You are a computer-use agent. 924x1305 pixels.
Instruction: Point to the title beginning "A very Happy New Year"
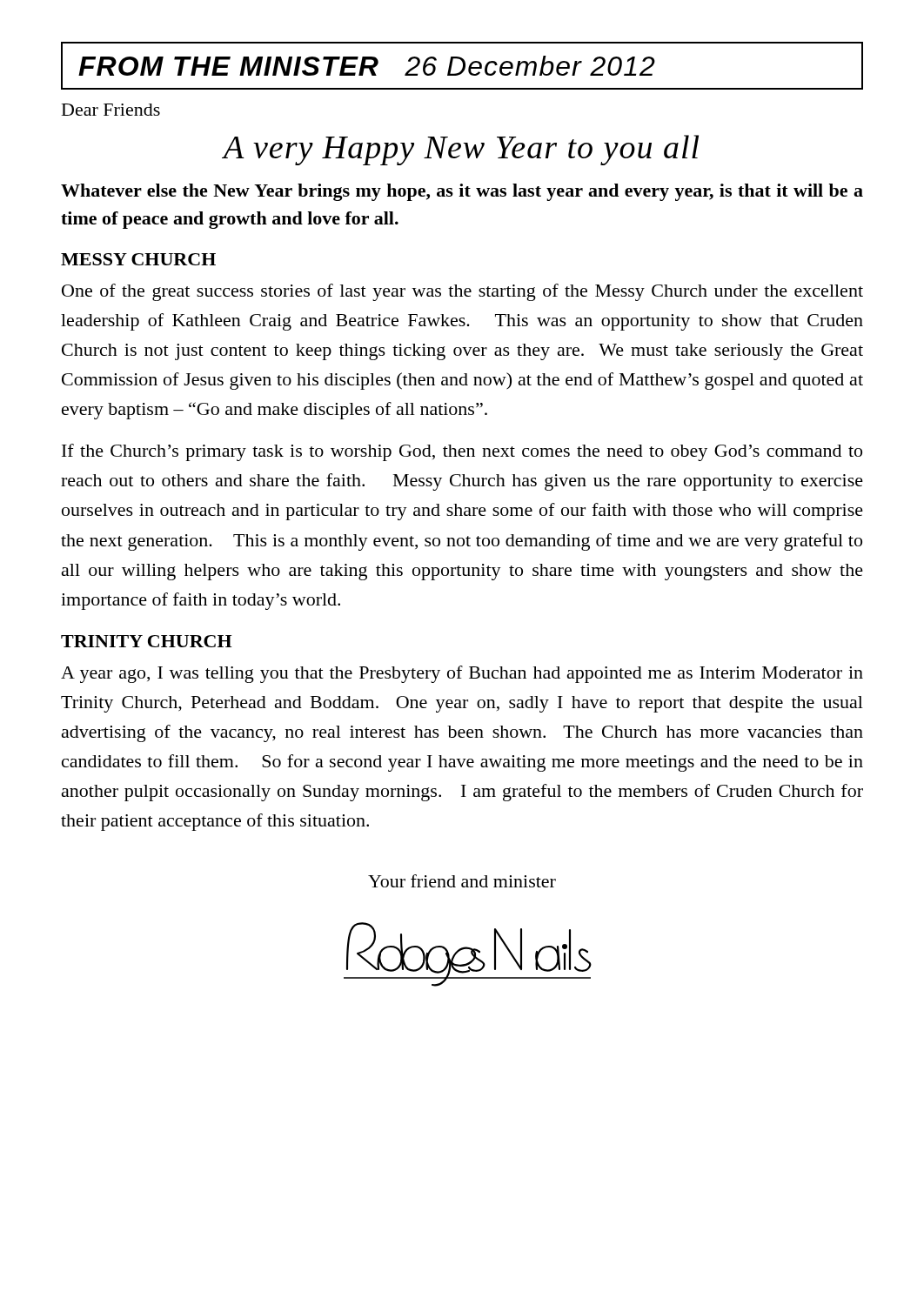pos(462,147)
